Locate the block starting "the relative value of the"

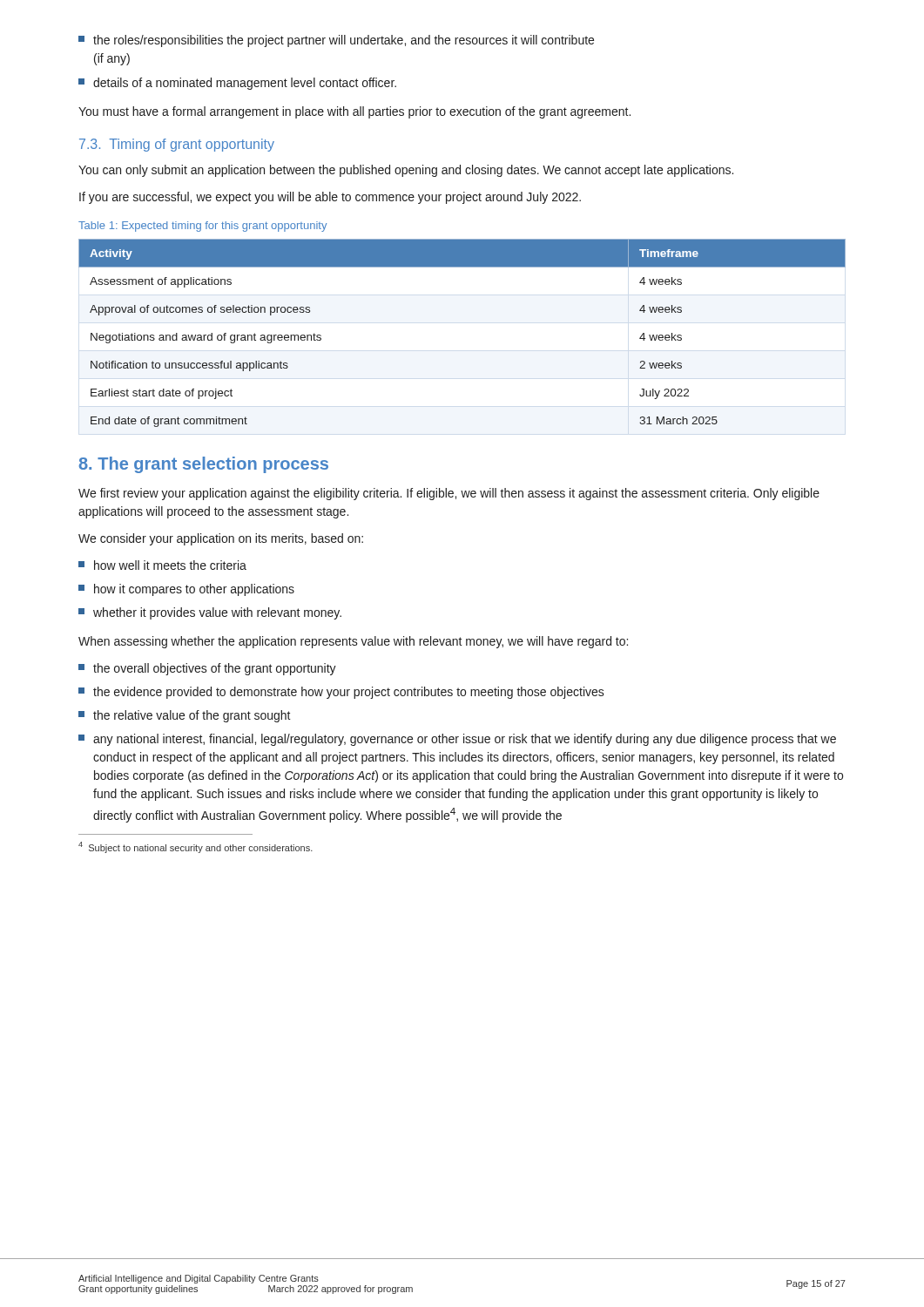(x=184, y=716)
